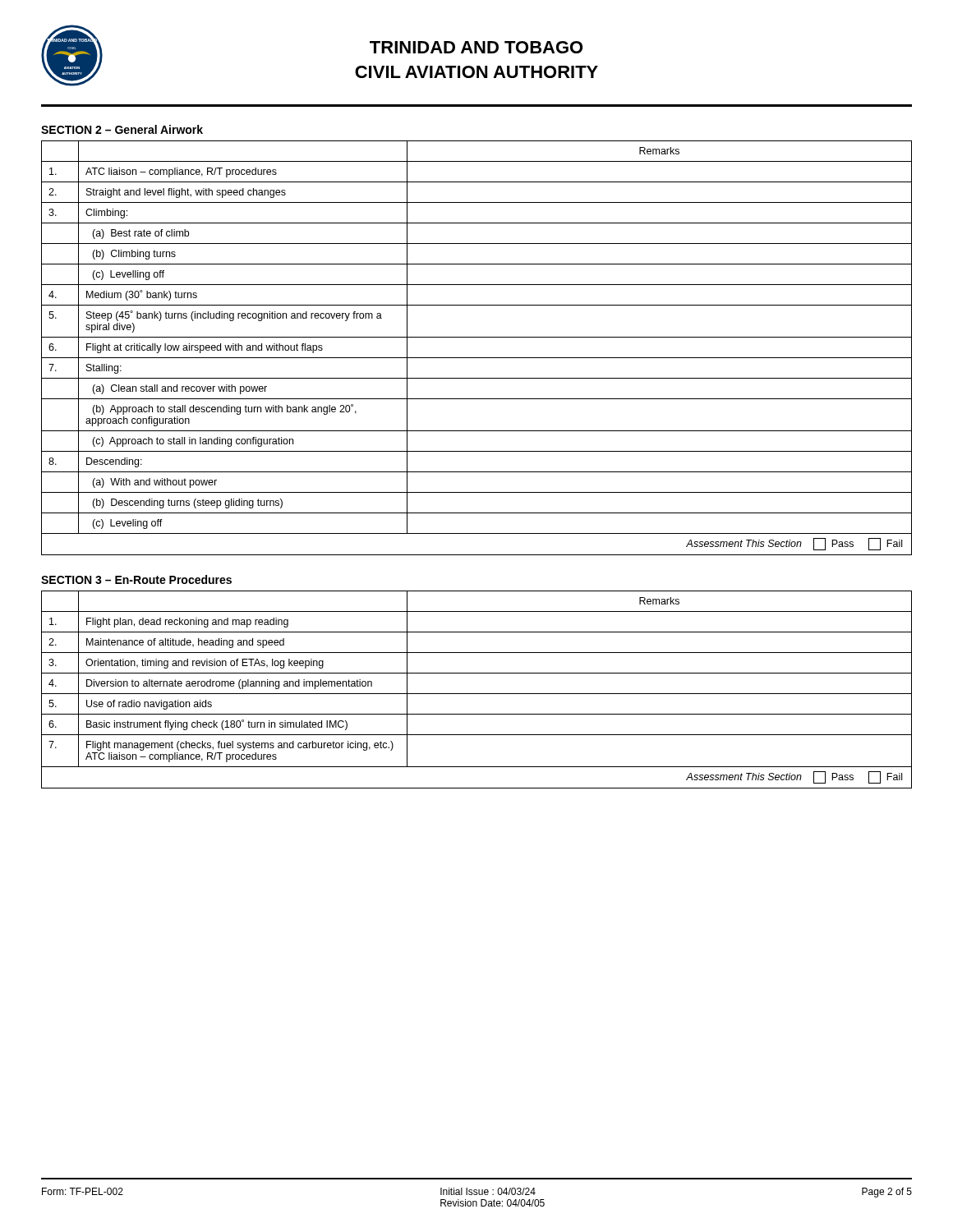
Task: Click on the section header that reads "SECTION 2 –"
Action: click(x=122, y=130)
